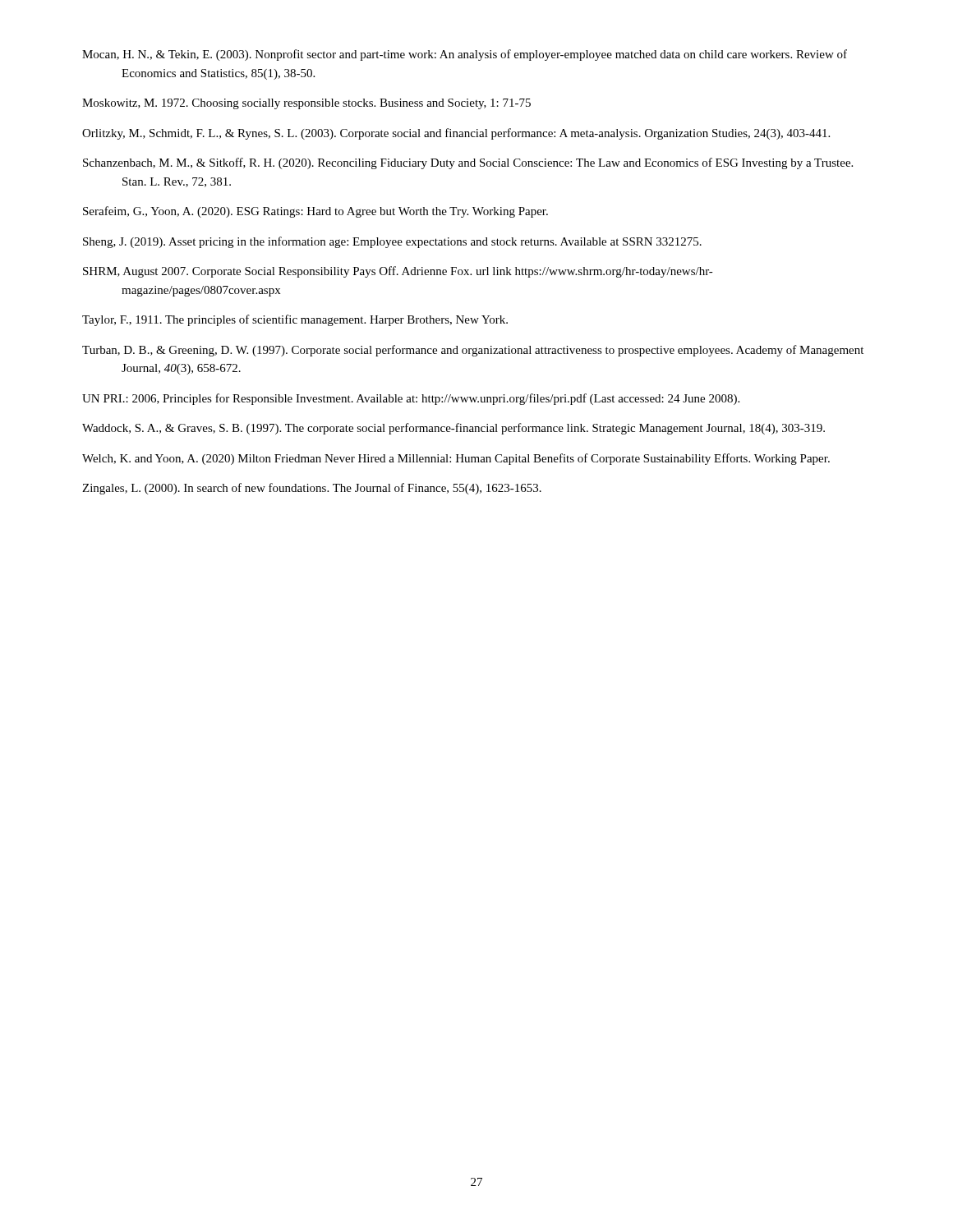Find the region starting "Schanzenbach, M. M., & Sitkoff,"
The width and height of the screenshot is (953, 1232).
click(x=468, y=172)
